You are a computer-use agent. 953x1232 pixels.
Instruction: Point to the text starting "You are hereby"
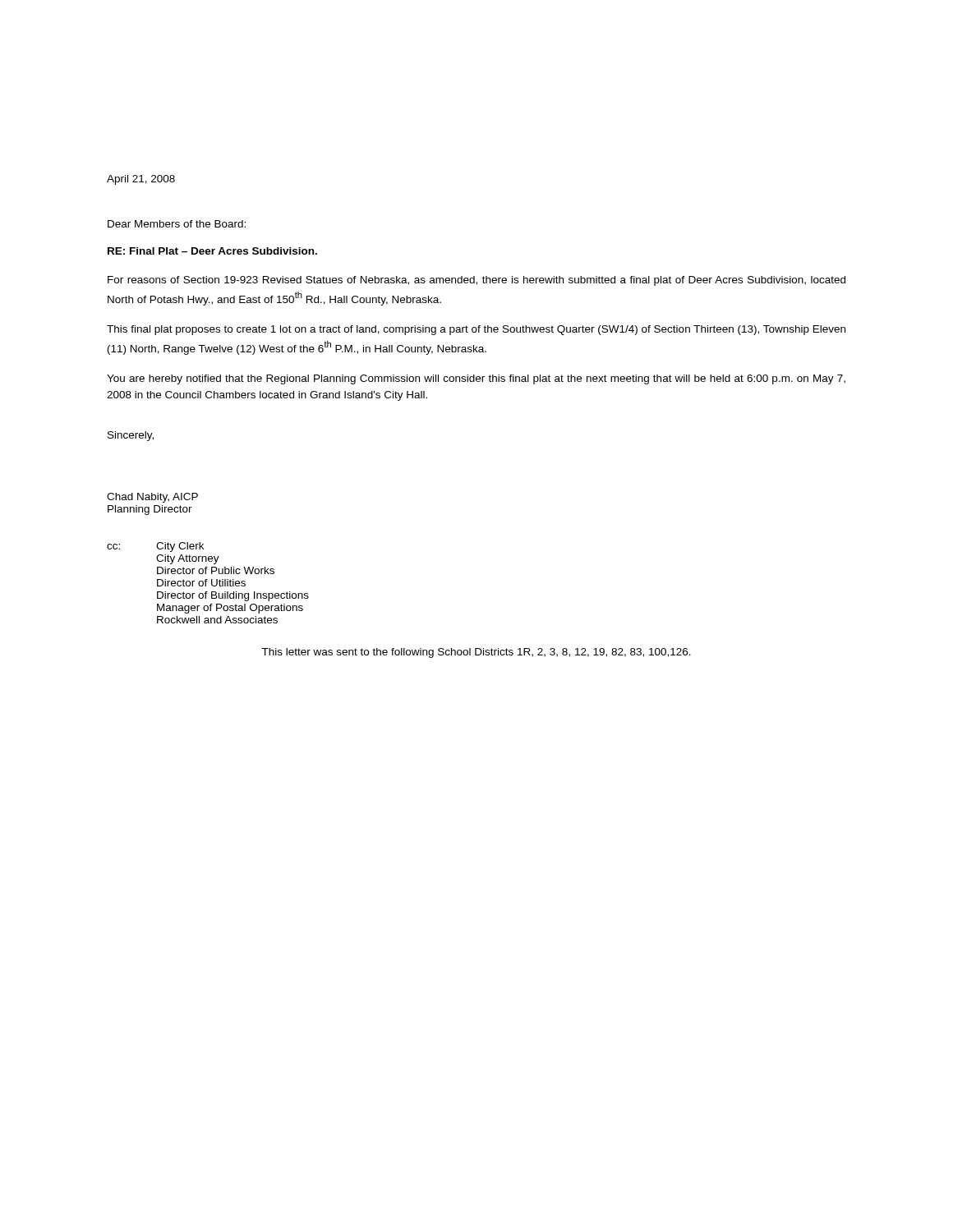click(476, 387)
